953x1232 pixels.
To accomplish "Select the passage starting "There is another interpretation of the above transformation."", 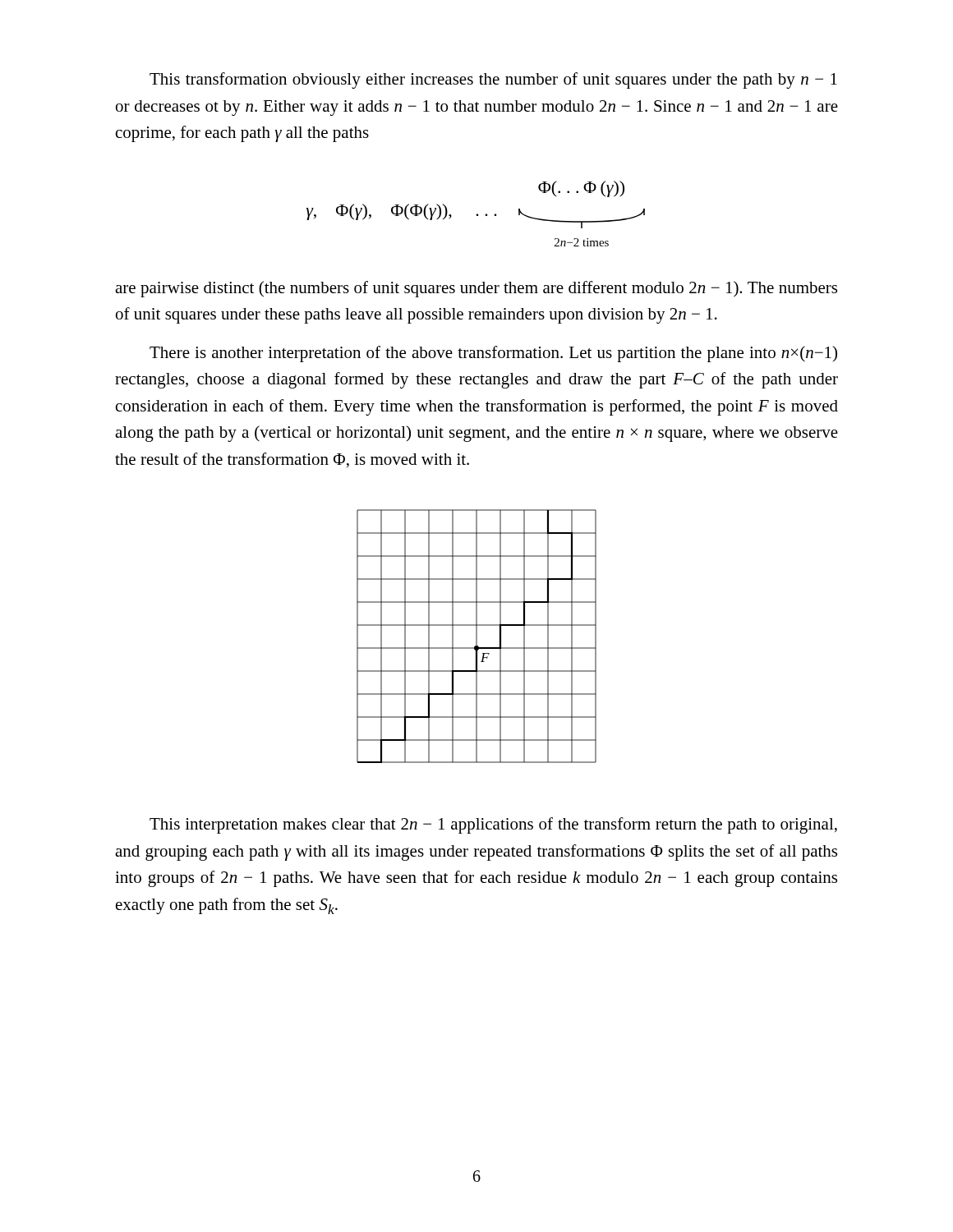I will point(476,406).
